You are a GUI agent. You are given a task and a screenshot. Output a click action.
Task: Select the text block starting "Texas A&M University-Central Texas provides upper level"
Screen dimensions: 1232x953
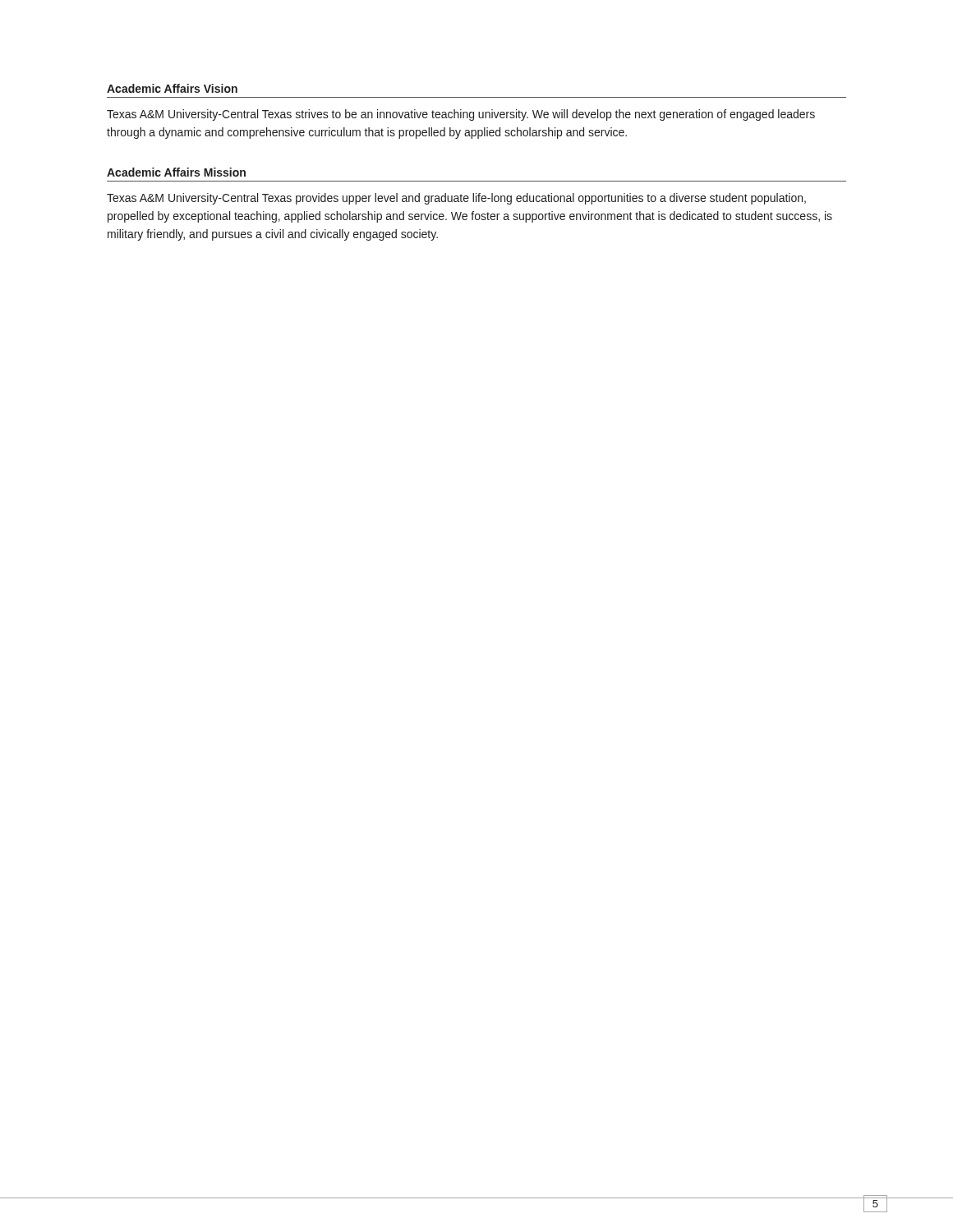click(470, 216)
